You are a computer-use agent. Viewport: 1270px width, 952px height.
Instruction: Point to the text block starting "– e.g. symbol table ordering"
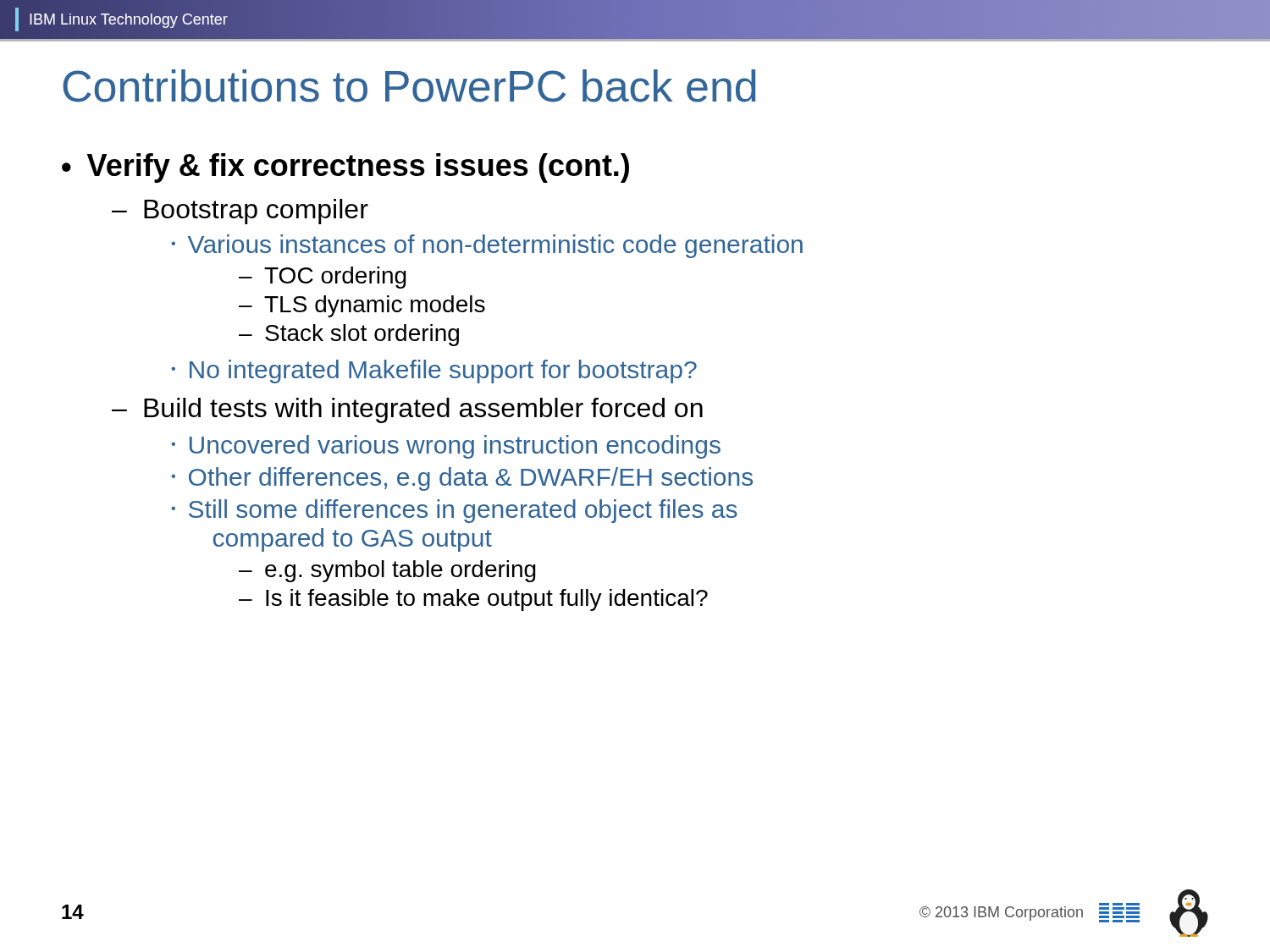pyautogui.click(x=388, y=569)
